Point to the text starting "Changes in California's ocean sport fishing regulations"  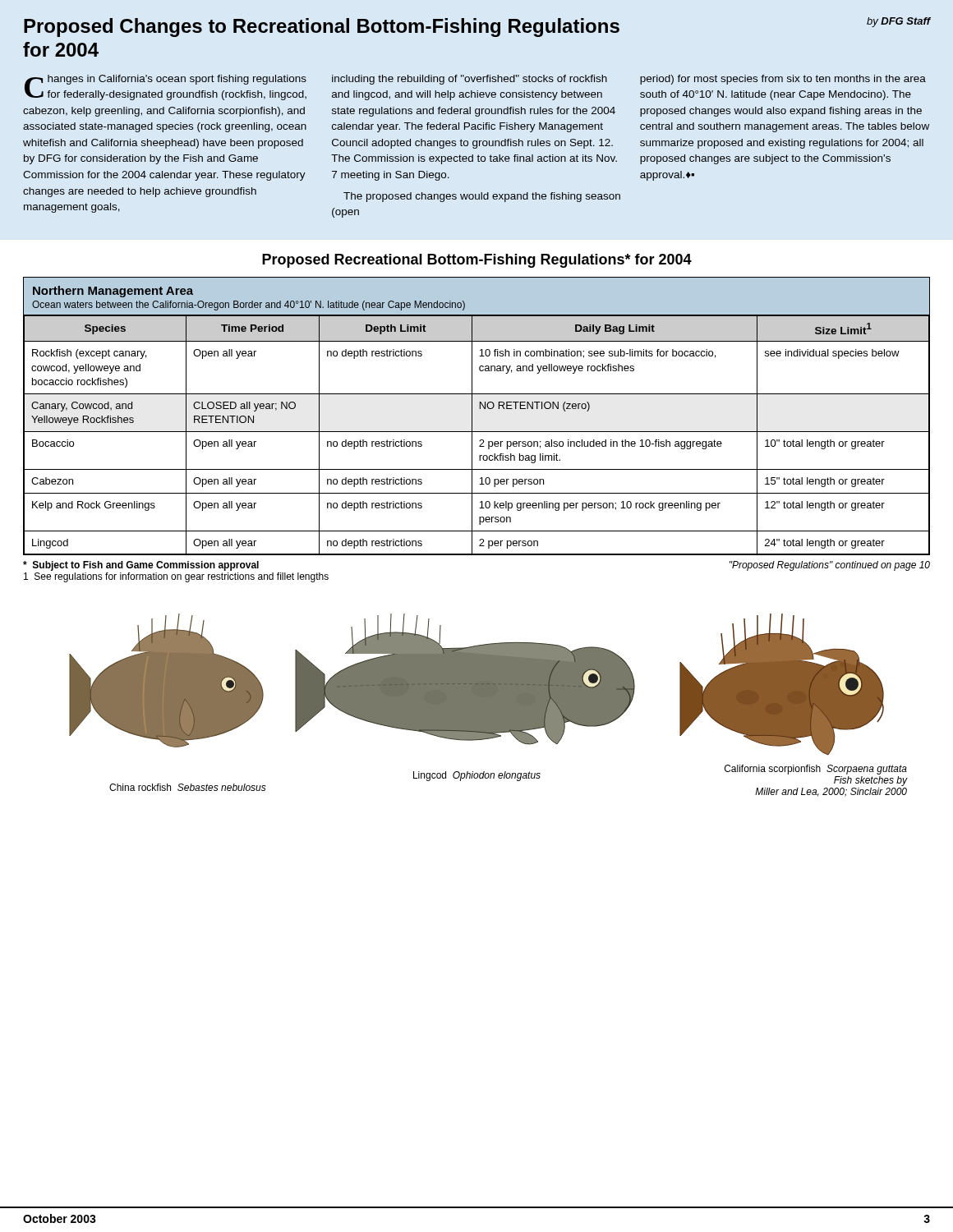coord(168,143)
